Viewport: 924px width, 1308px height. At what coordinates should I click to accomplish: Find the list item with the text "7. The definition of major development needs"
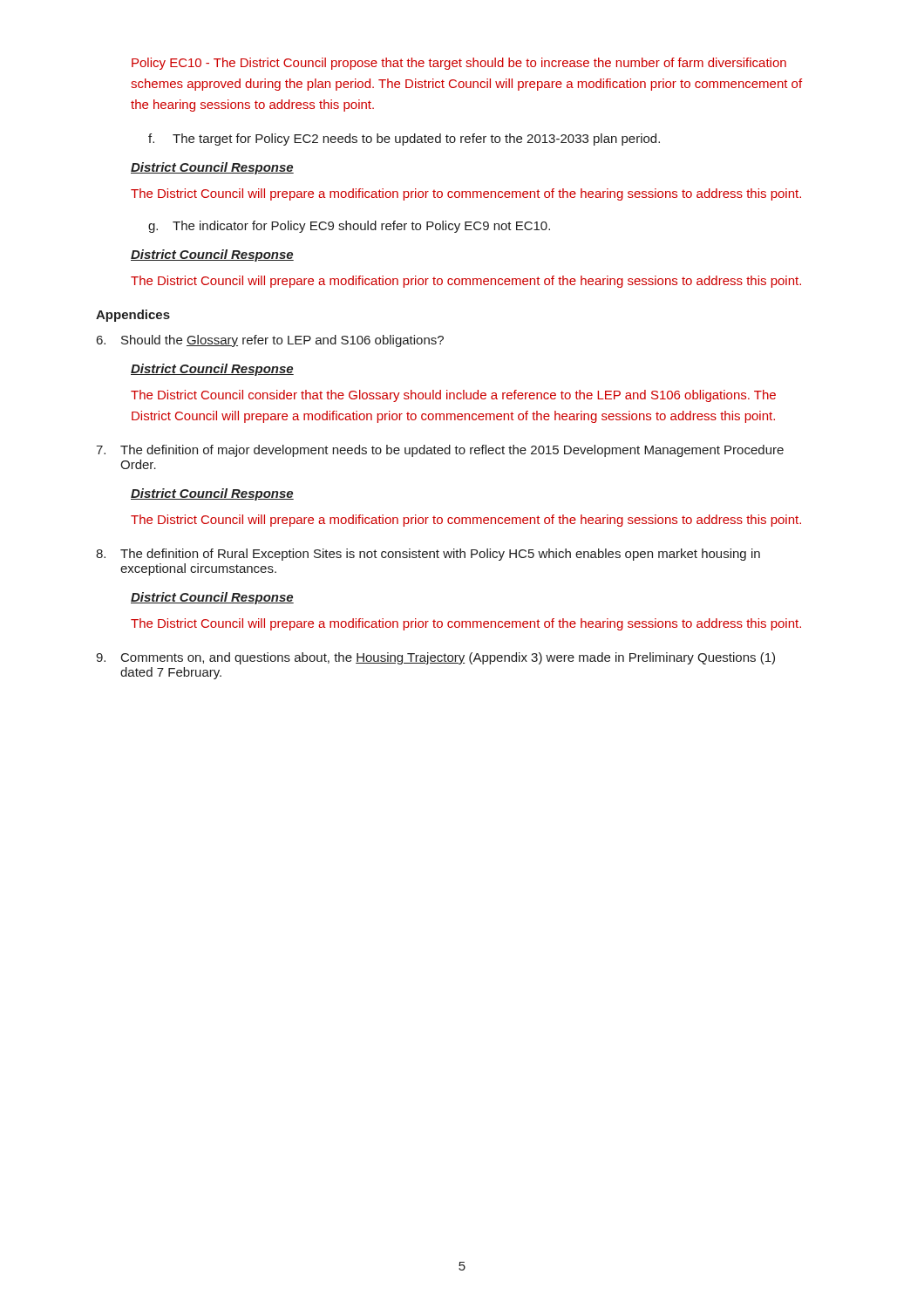pos(453,457)
